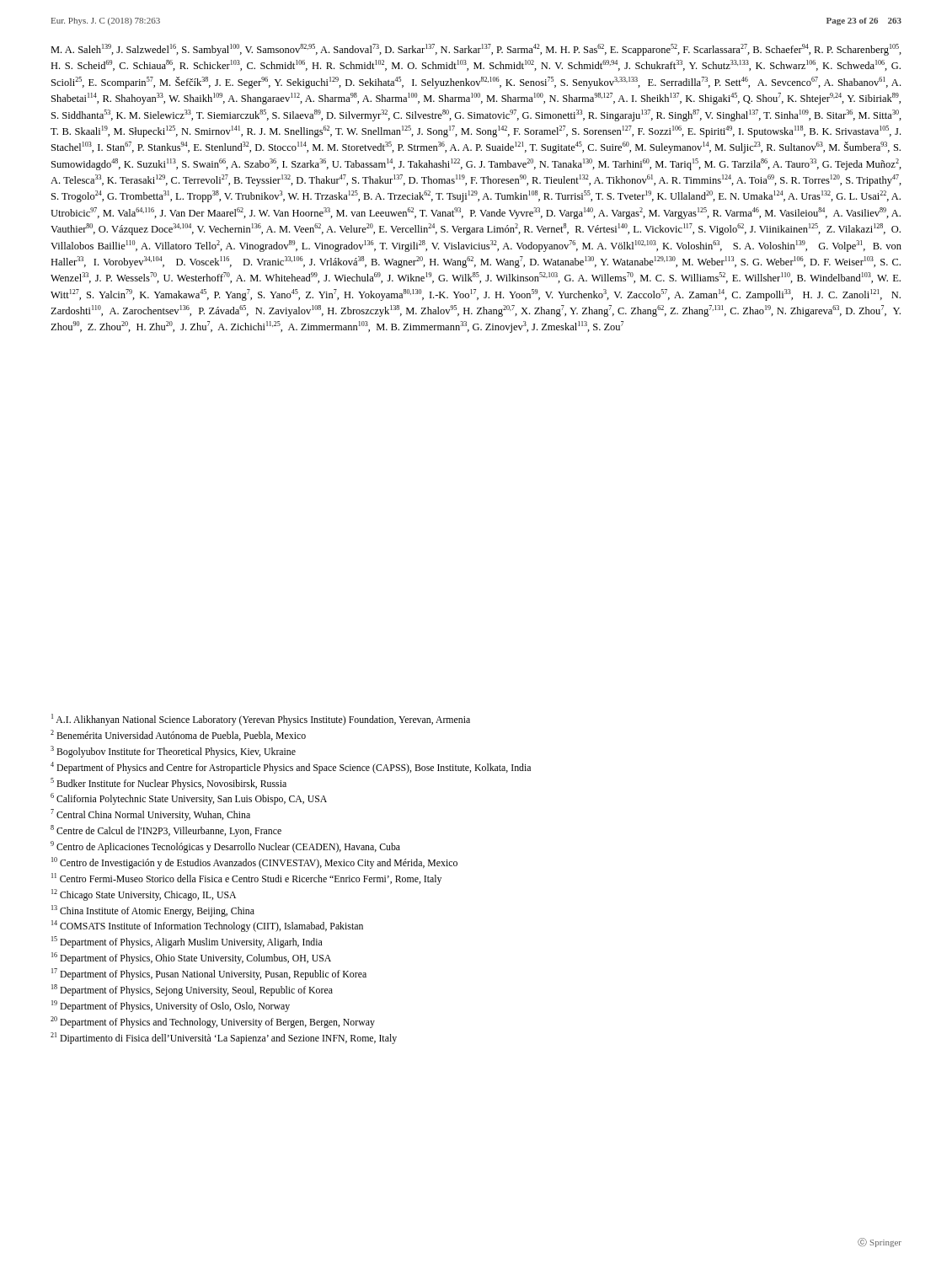Image resolution: width=952 pixels, height=1264 pixels.
Task: Where is the passage that starts "3 Bogolyubov Institute for Theoretical Physics, Kiev,"?
Action: (173, 751)
